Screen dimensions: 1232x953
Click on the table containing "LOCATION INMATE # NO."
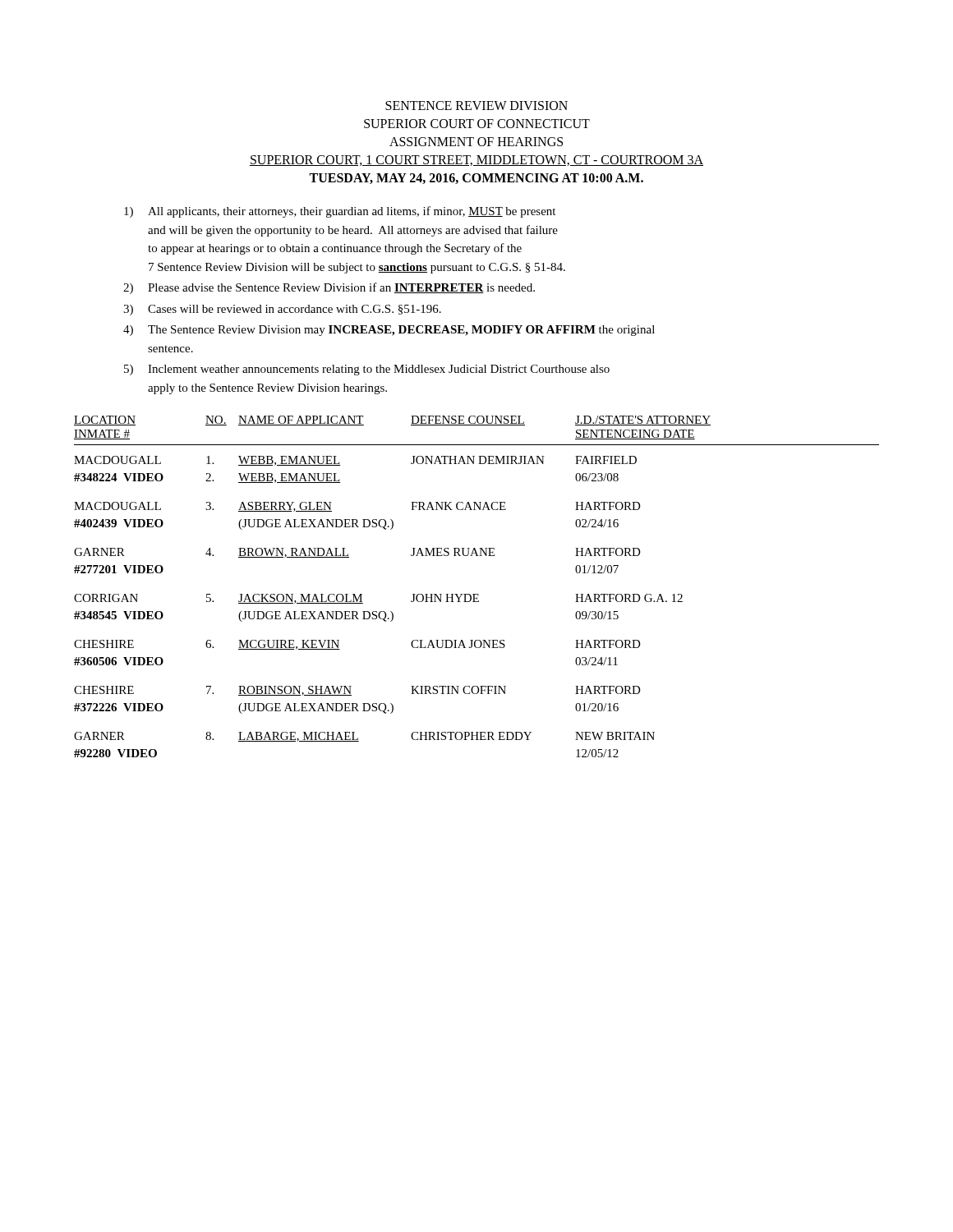click(476, 588)
